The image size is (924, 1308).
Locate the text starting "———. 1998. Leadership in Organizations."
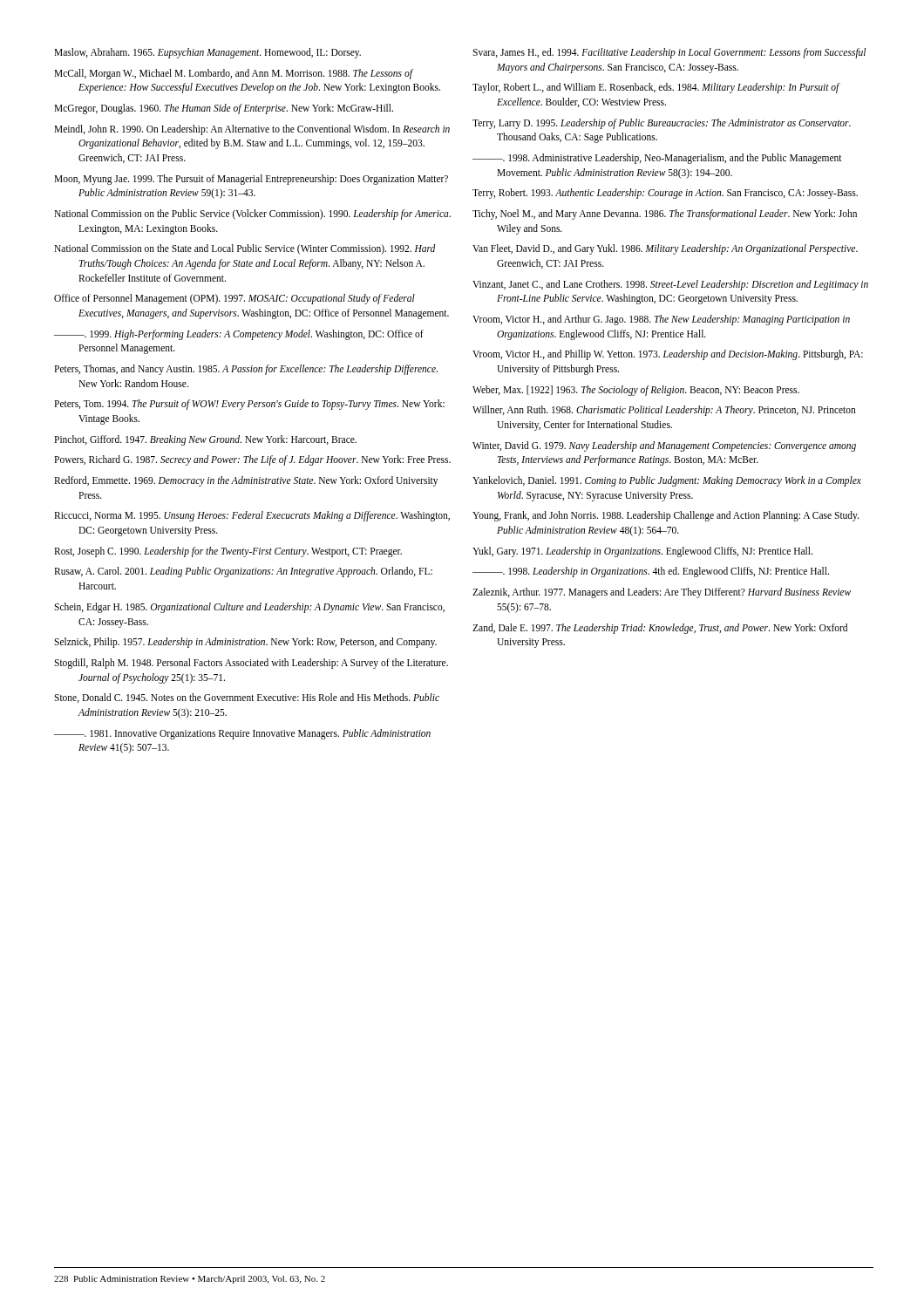(651, 572)
